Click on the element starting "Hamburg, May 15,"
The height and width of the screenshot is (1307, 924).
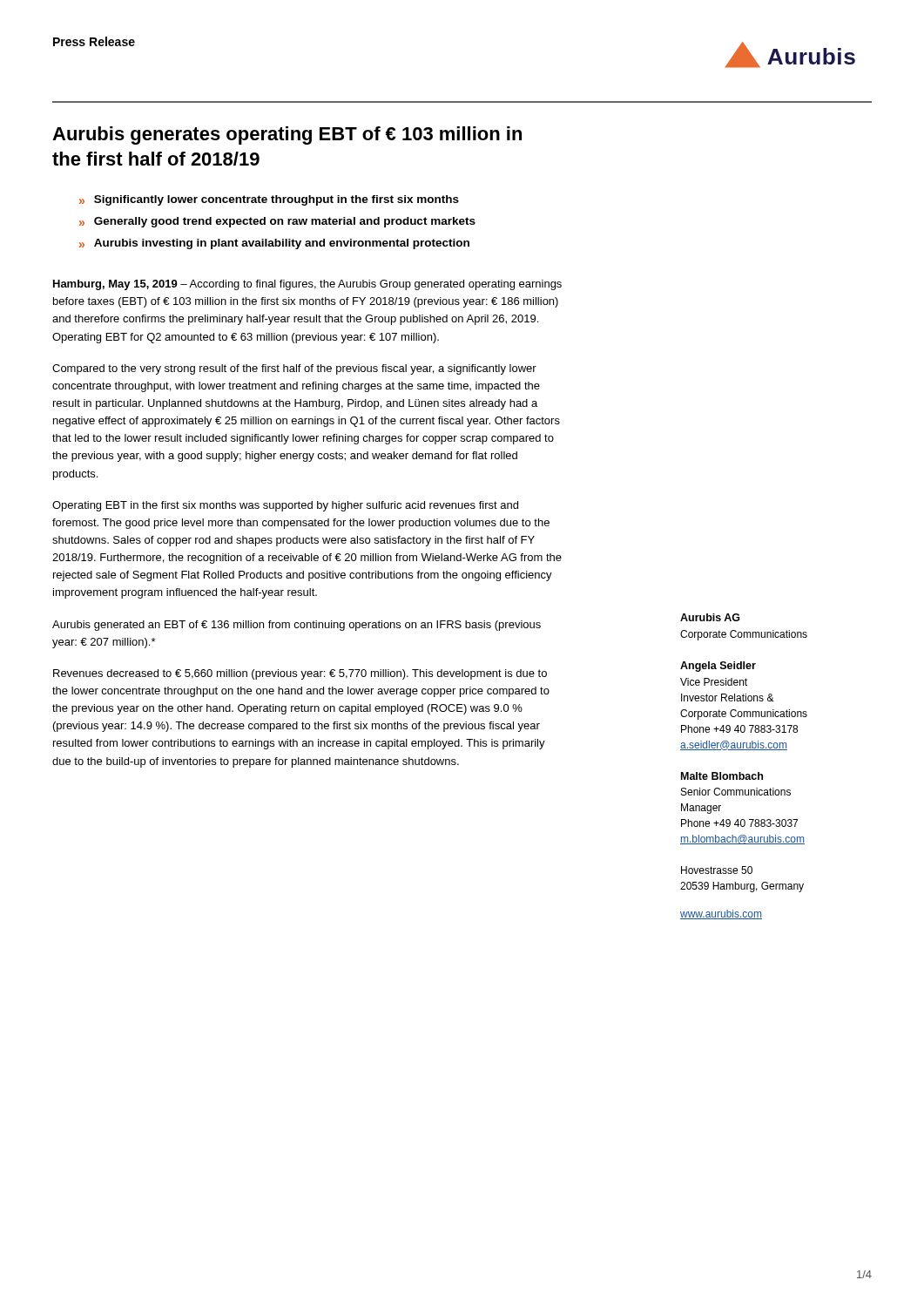307,310
